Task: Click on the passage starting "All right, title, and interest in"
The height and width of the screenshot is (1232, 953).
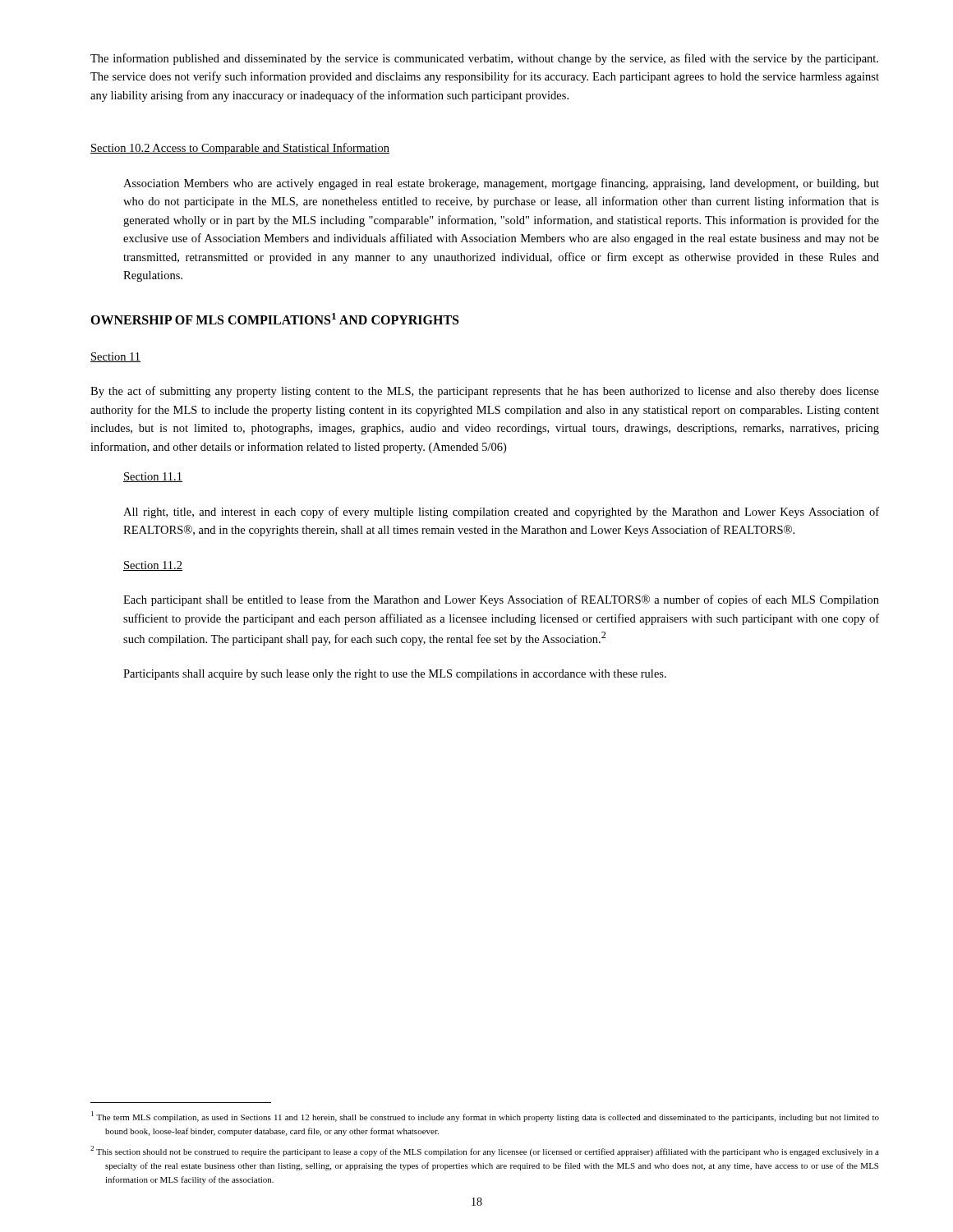Action: tap(501, 521)
